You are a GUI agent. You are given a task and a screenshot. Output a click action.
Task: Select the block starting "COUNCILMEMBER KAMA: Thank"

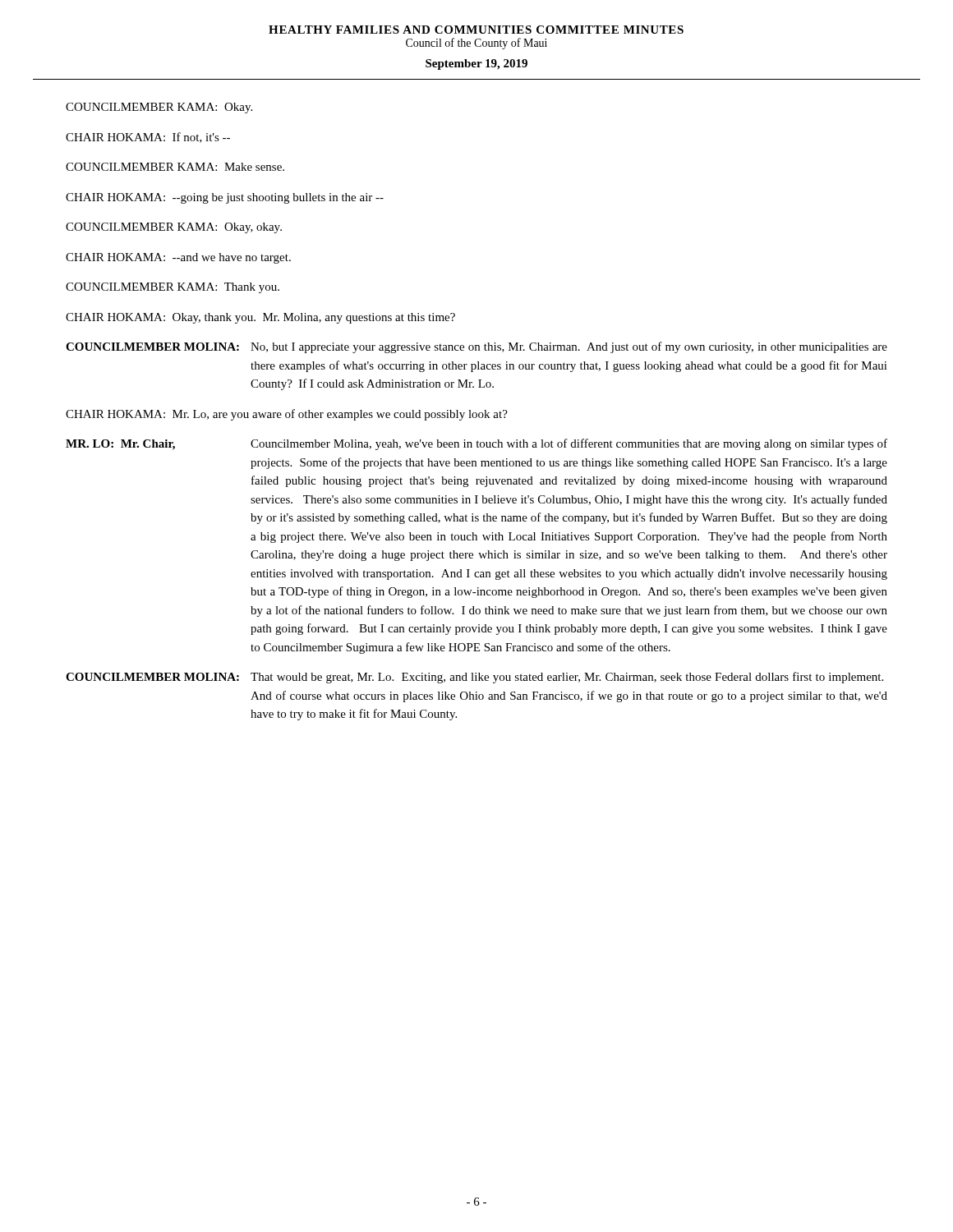pos(173,287)
